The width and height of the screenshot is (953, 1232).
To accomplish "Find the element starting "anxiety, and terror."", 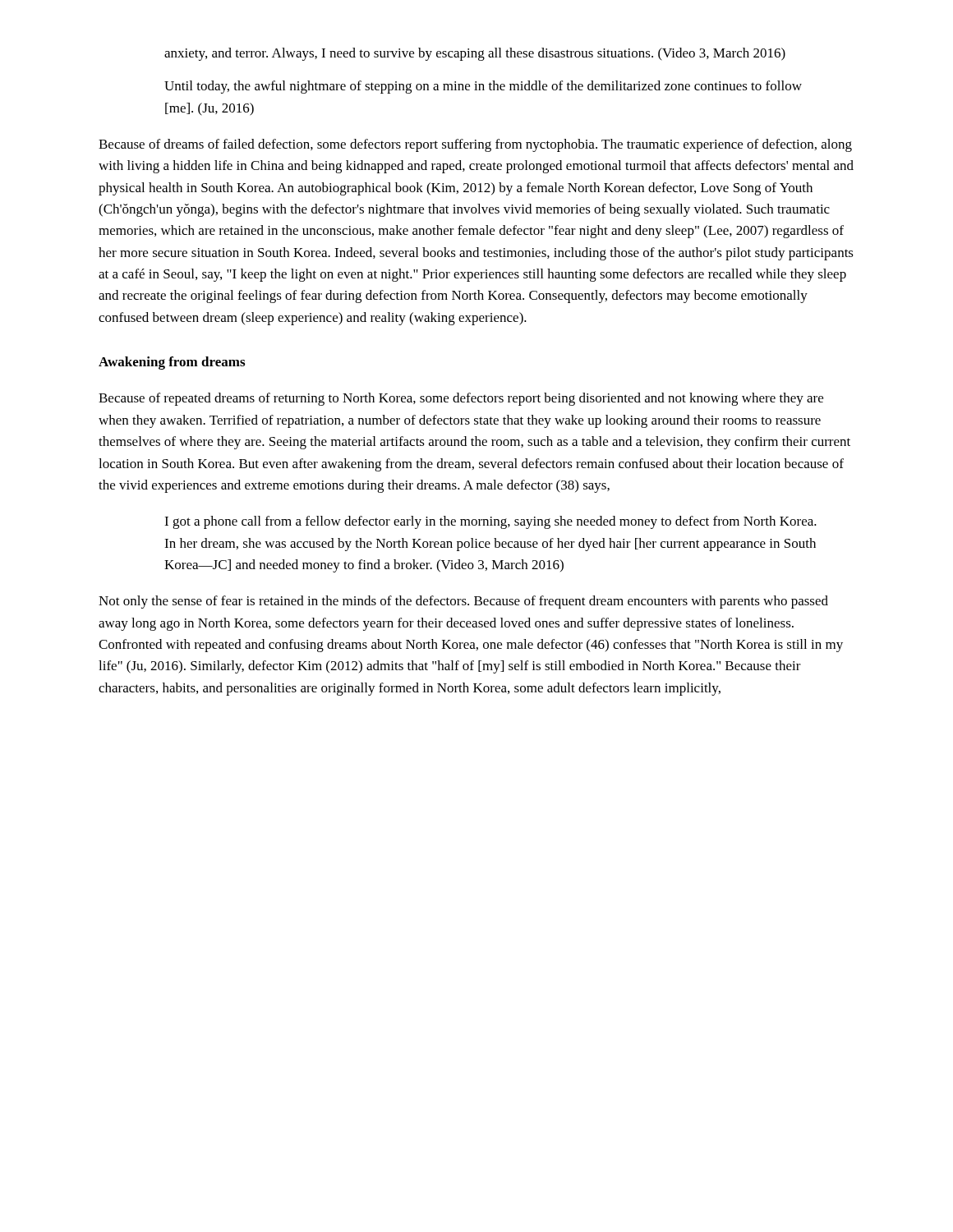I will 493,81.
